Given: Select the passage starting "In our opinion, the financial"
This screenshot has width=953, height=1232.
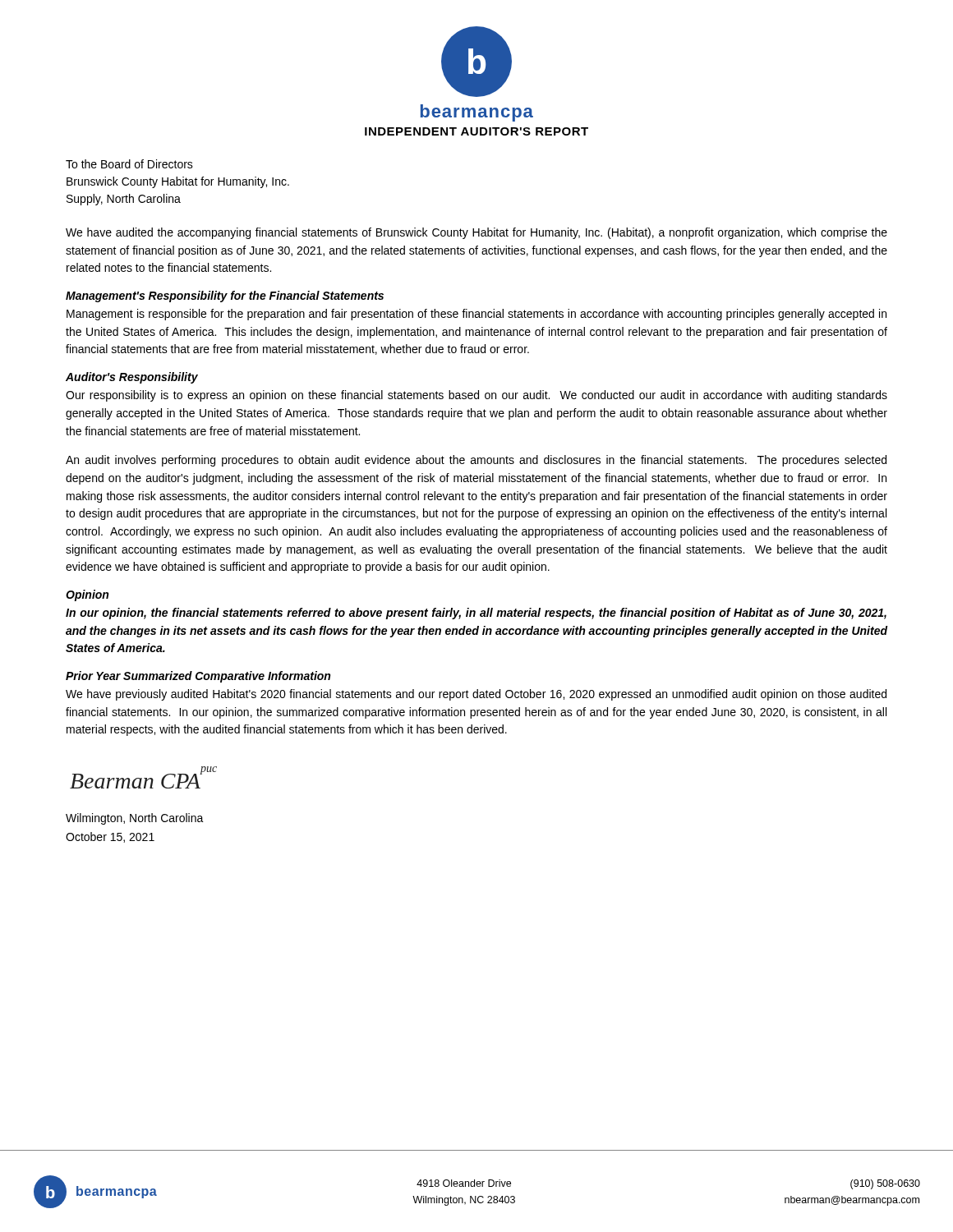Looking at the screenshot, I should coord(476,631).
